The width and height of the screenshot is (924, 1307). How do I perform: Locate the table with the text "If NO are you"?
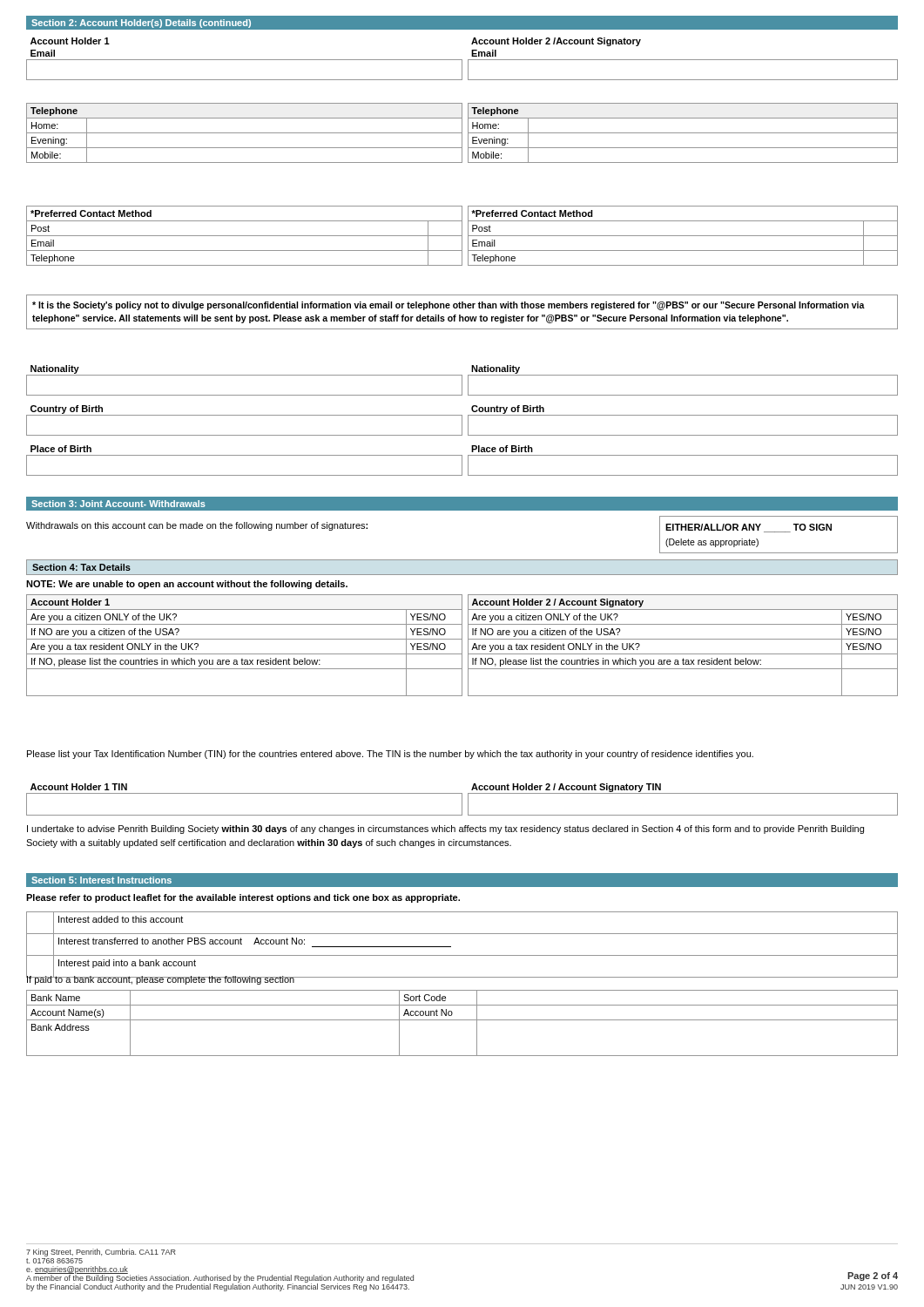pyautogui.click(x=462, y=645)
